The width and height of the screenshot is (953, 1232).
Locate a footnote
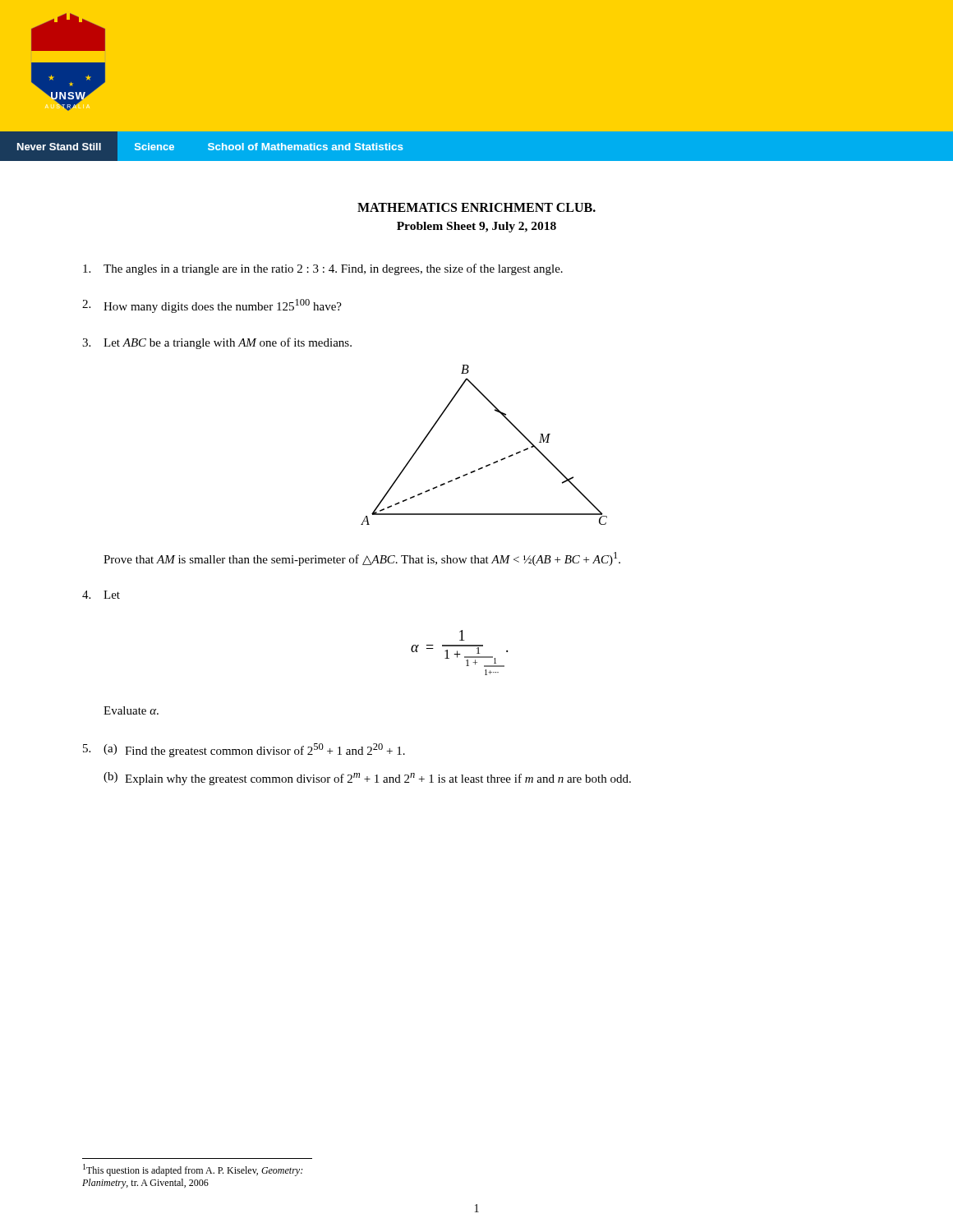[193, 1175]
